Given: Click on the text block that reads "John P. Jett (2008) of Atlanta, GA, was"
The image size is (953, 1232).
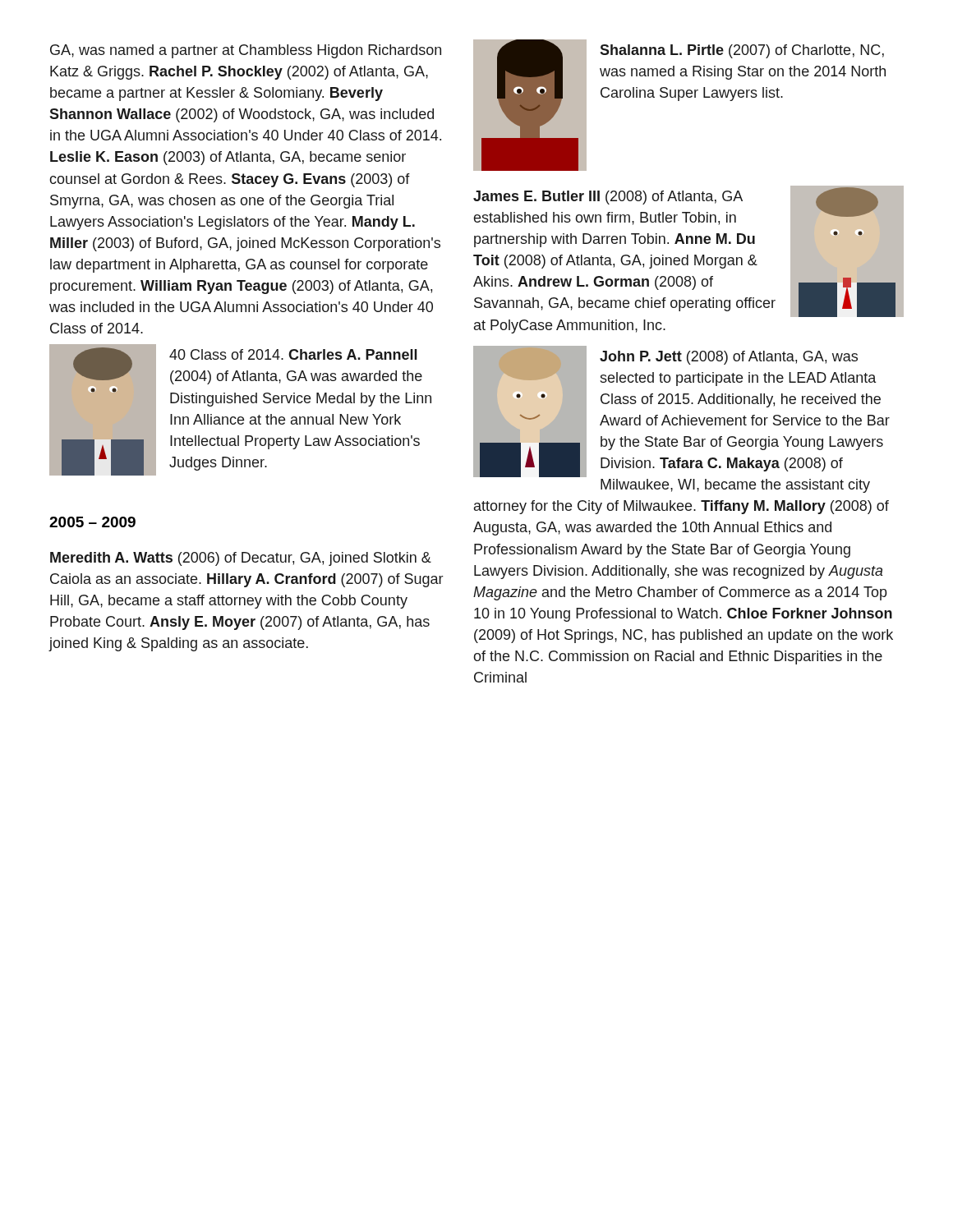Looking at the screenshot, I should tap(683, 517).
